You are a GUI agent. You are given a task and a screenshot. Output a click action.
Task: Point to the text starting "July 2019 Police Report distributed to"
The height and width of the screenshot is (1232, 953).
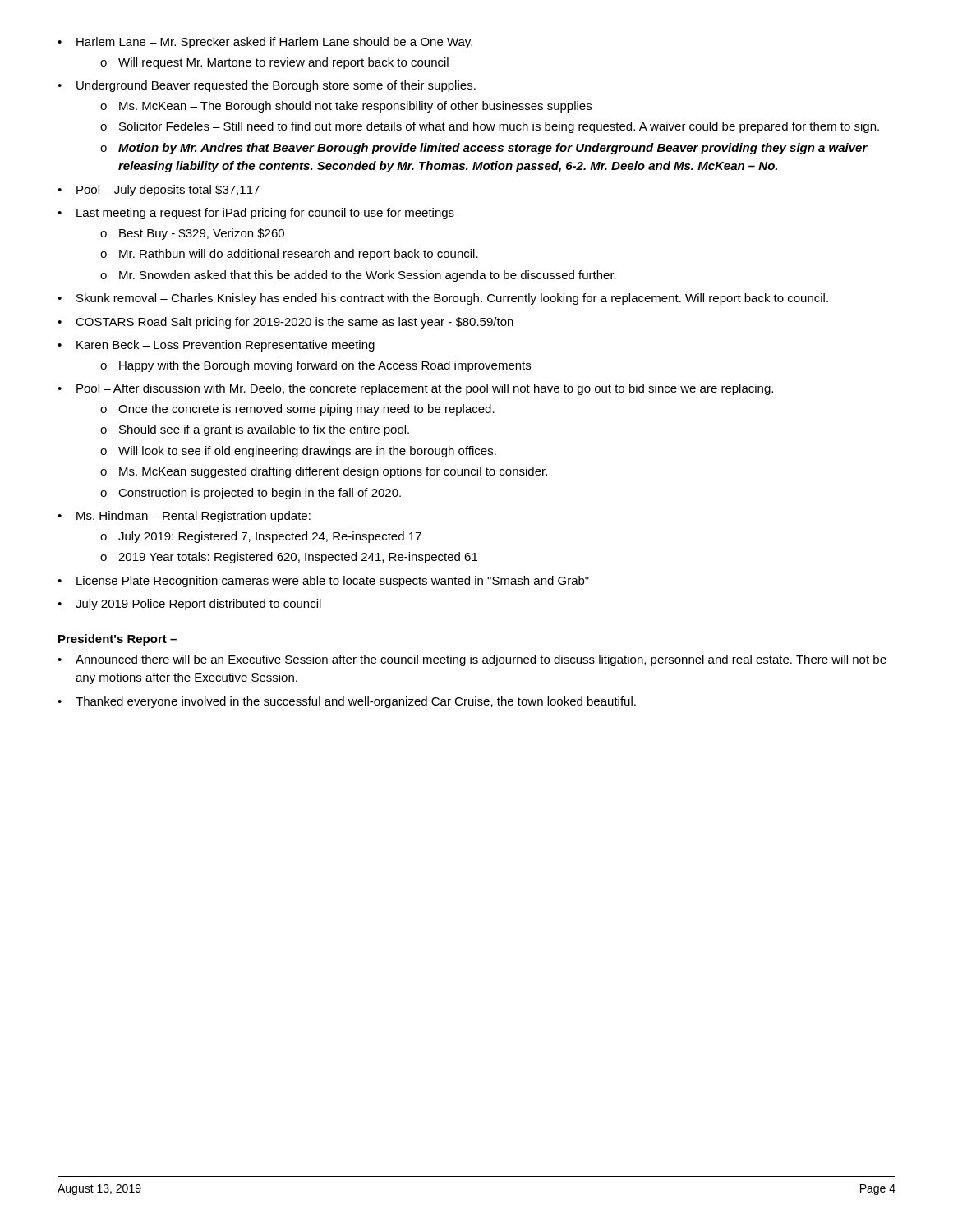199,603
